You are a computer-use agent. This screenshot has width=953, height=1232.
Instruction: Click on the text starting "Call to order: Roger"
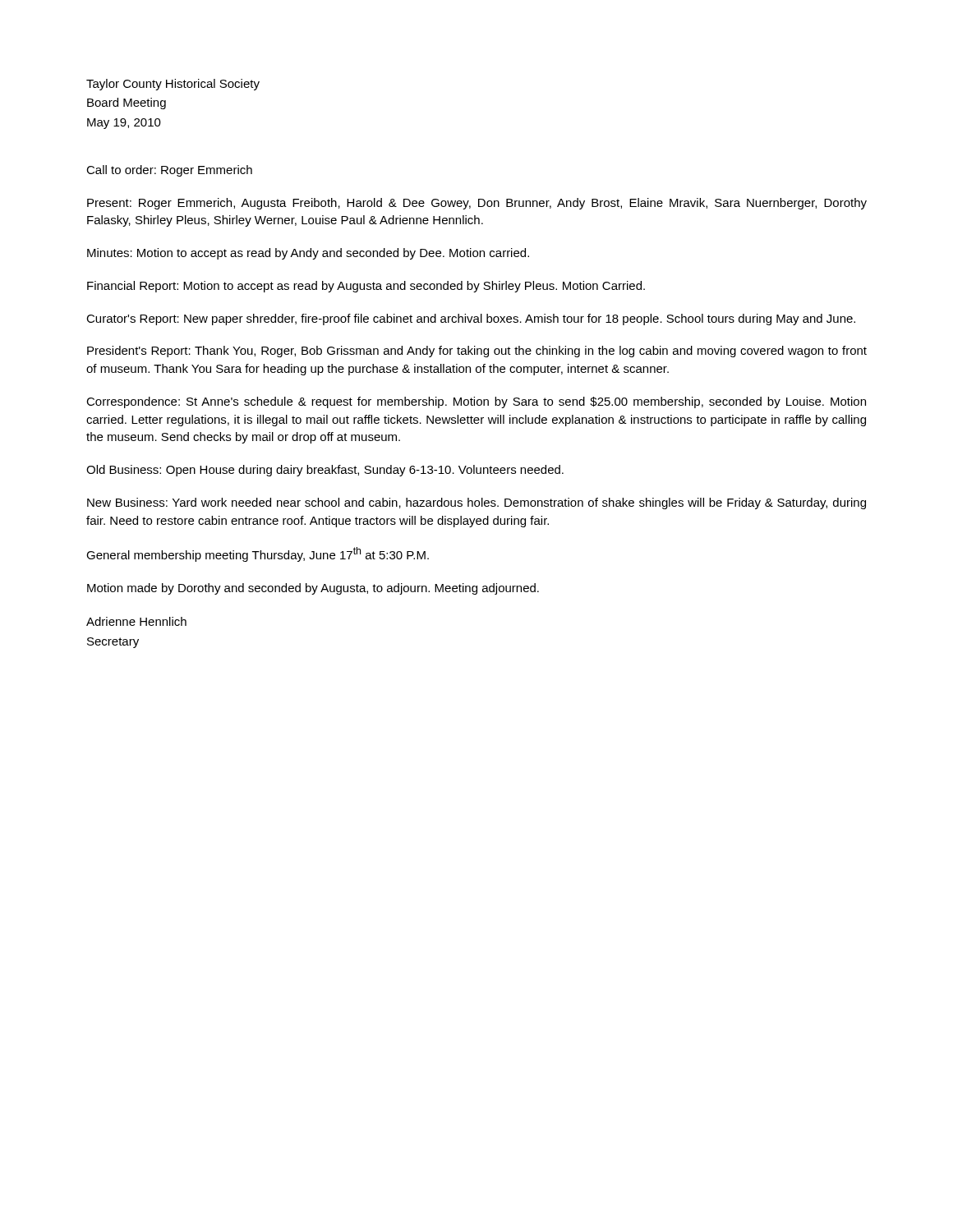pos(169,169)
